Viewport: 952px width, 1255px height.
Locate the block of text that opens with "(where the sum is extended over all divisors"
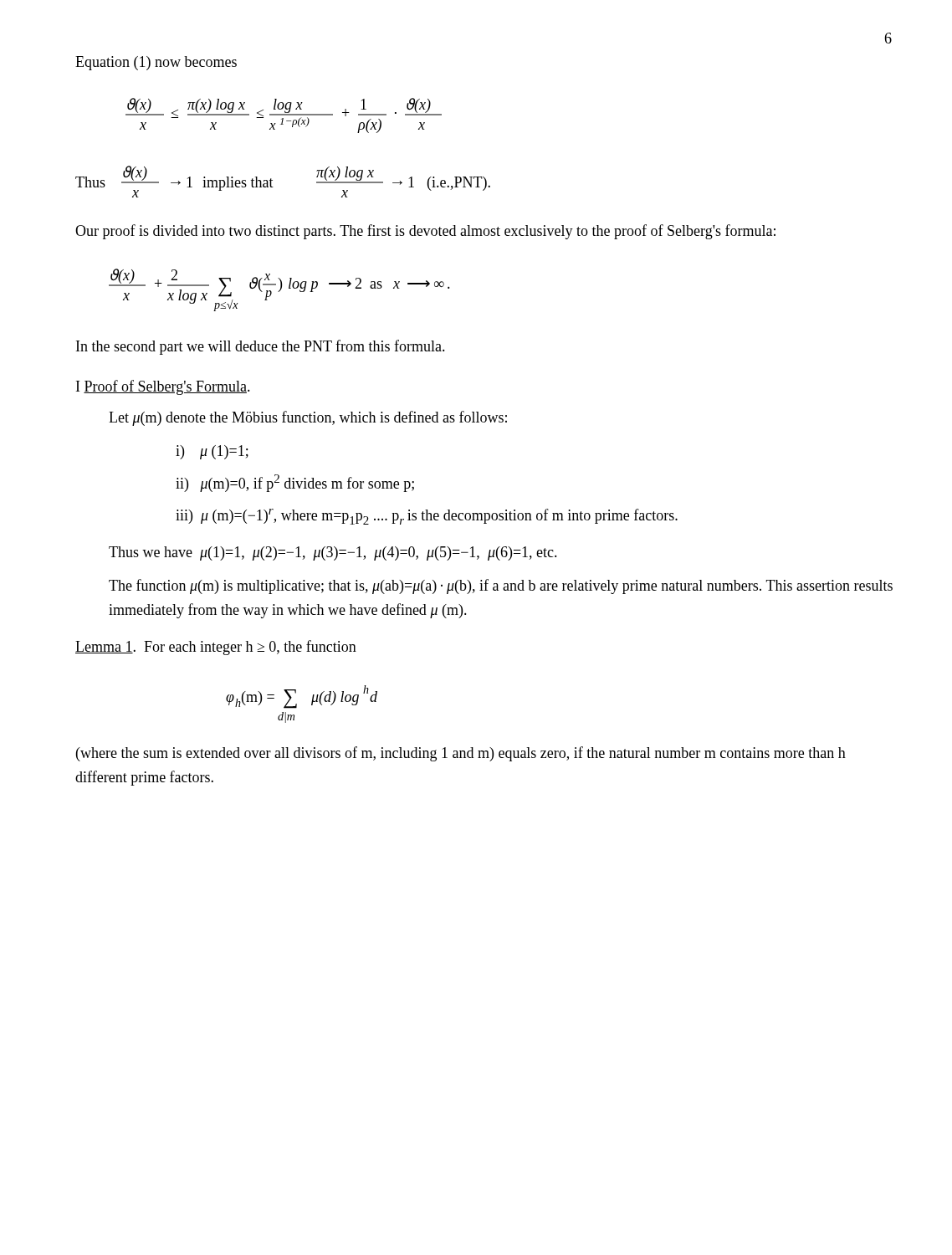pos(460,765)
